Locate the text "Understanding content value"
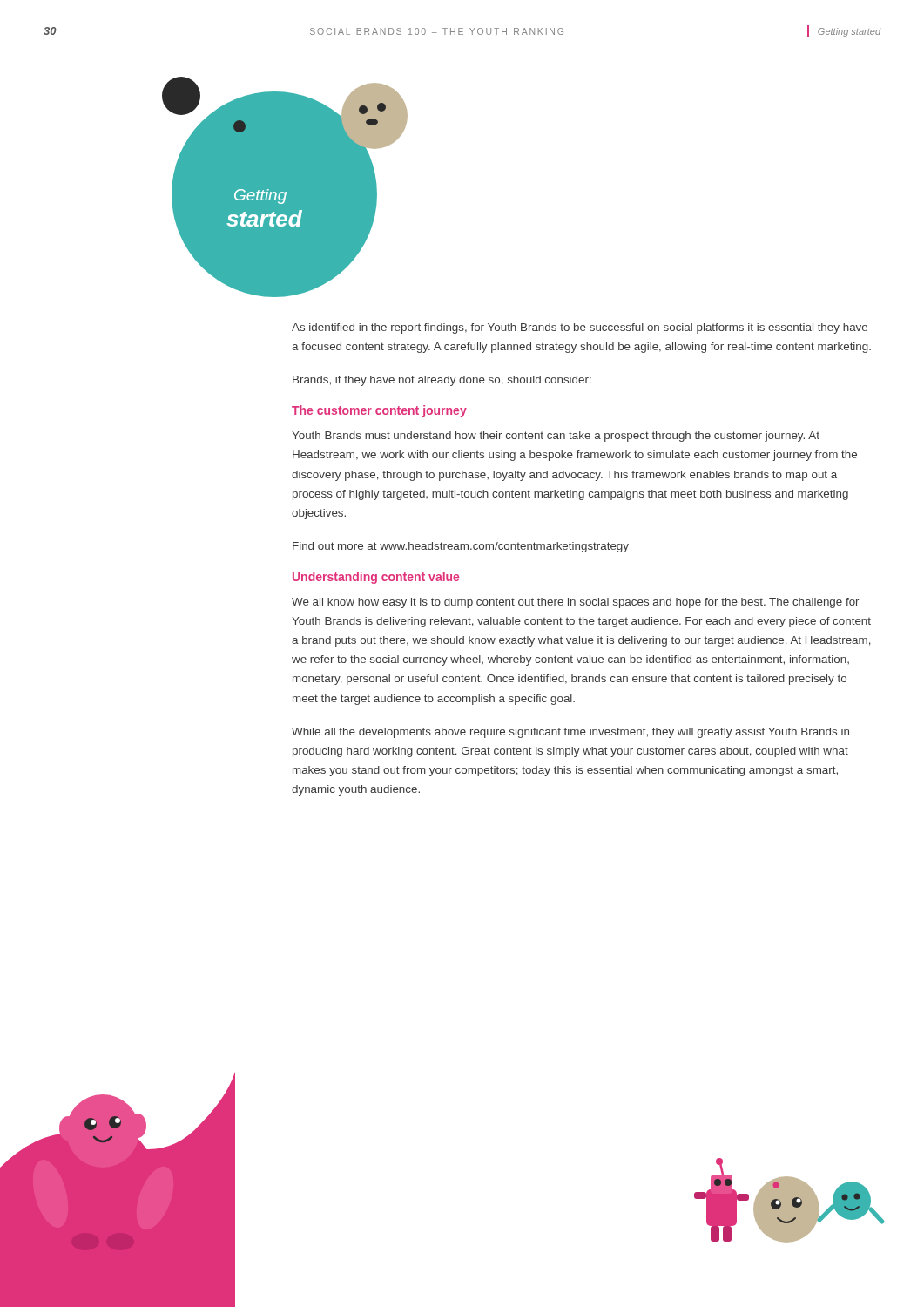The image size is (924, 1307). click(376, 577)
